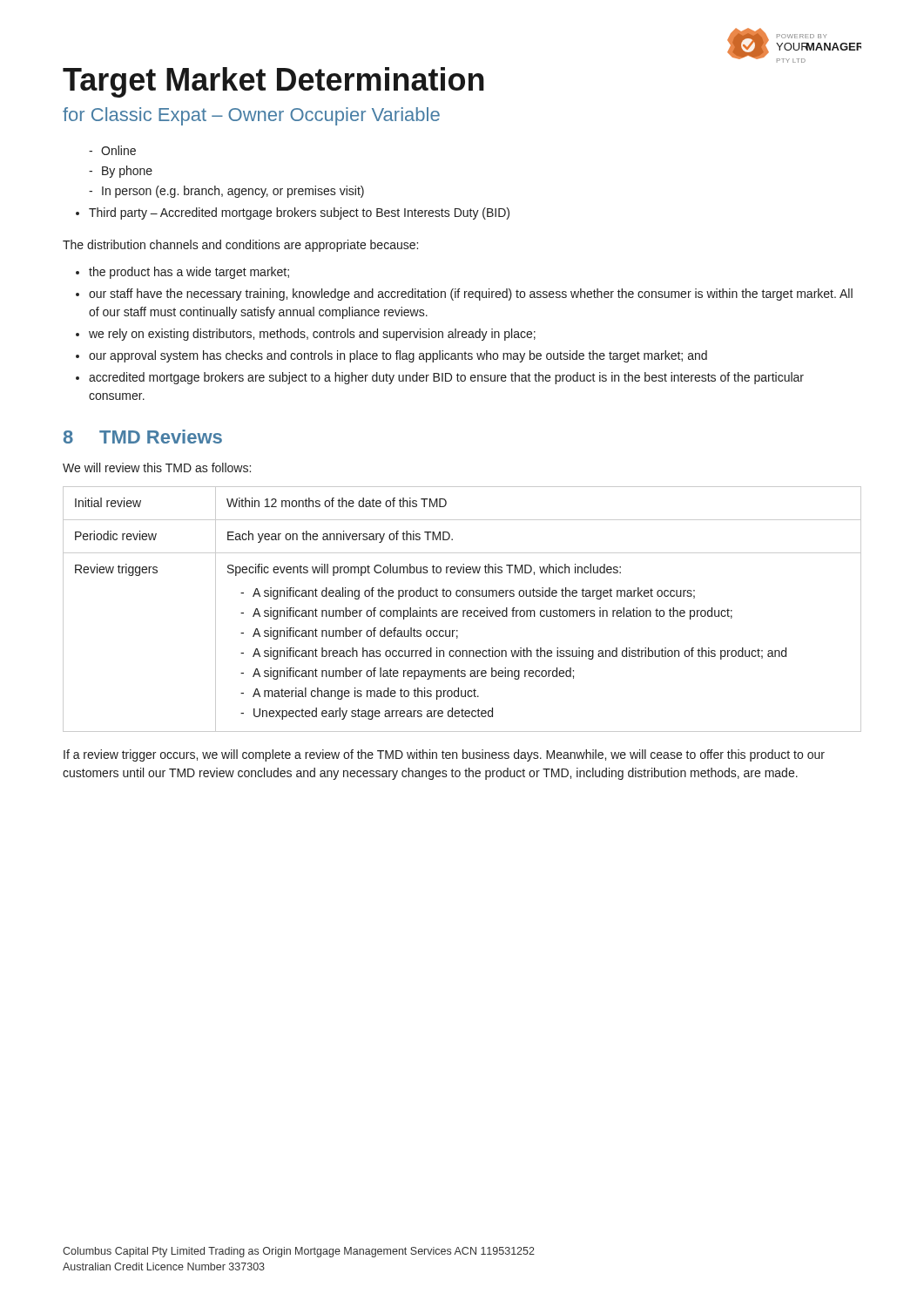
Task: Find the logo
Action: click(x=792, y=51)
